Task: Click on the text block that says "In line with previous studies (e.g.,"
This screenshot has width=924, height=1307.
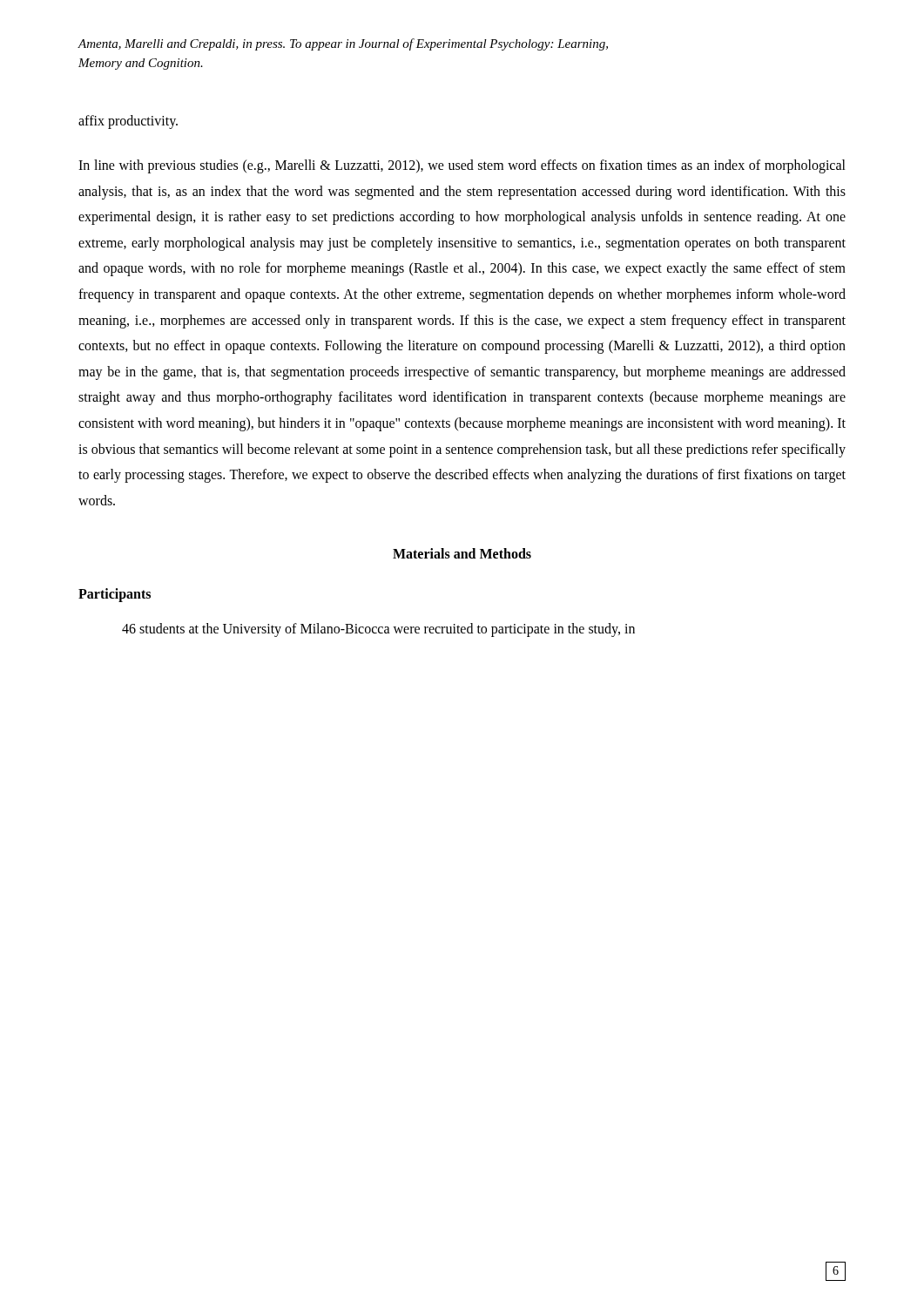Action: pyautogui.click(x=462, y=333)
